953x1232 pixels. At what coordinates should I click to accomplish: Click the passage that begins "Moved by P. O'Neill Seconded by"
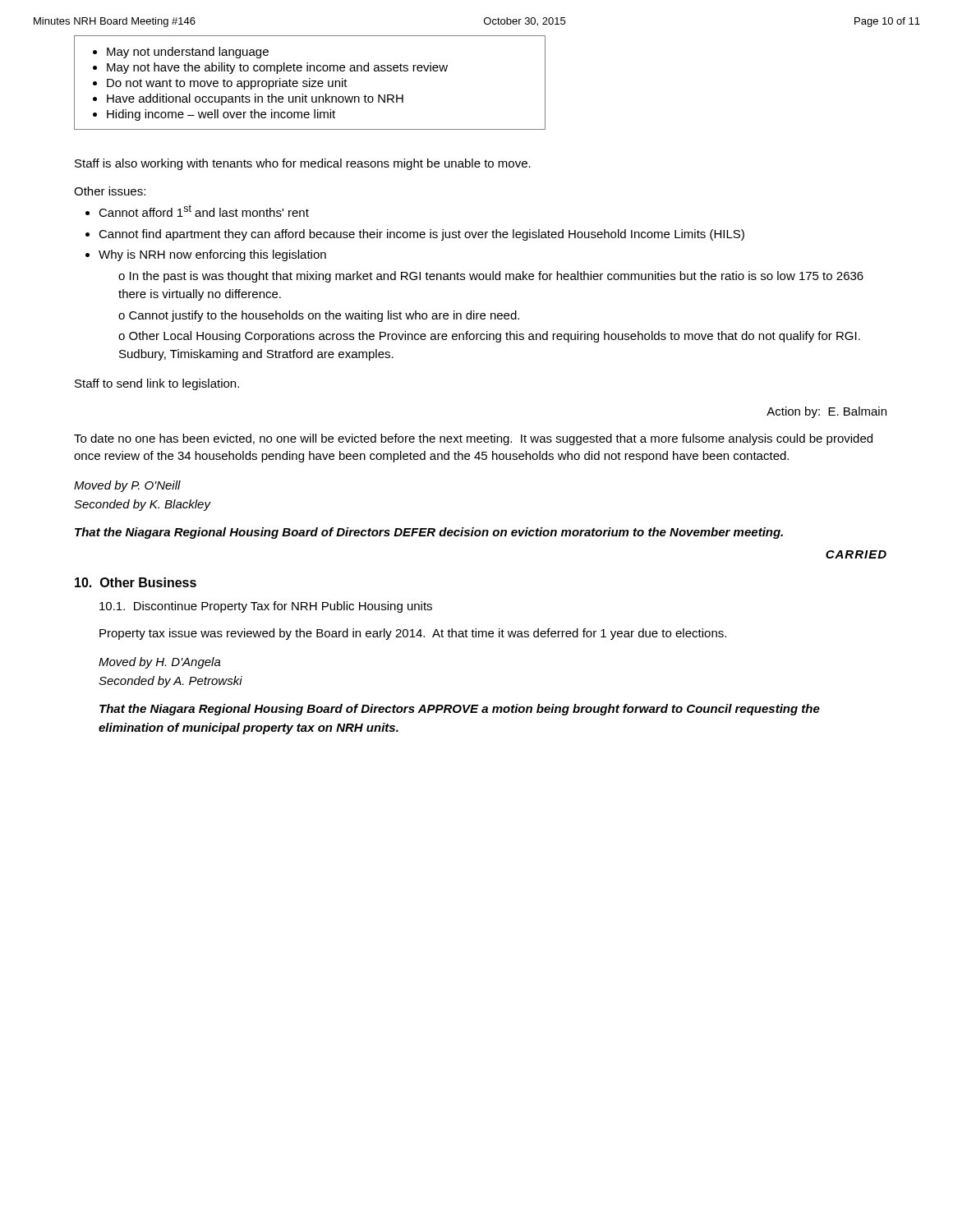coord(142,494)
